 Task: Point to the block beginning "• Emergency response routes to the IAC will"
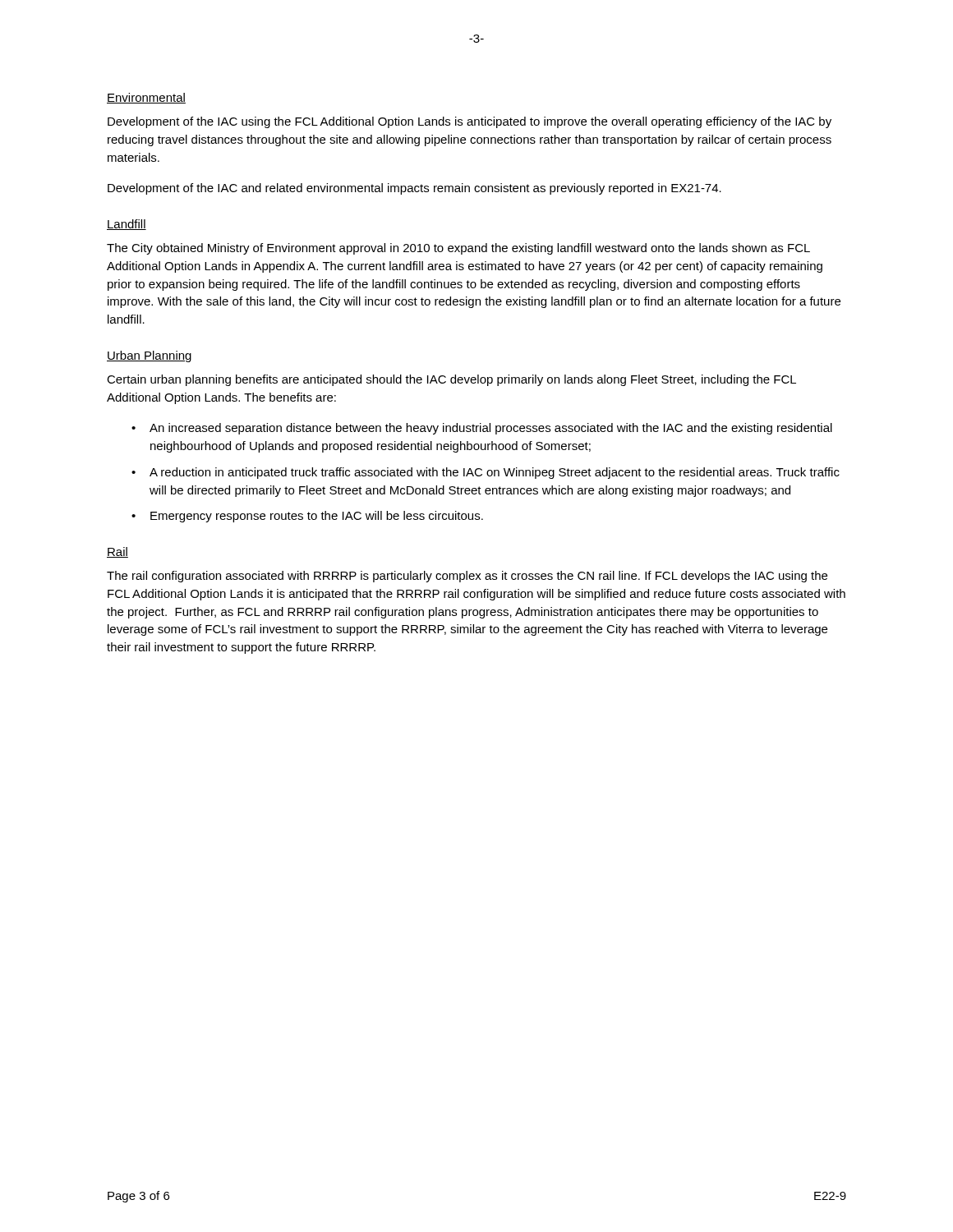(x=489, y=516)
